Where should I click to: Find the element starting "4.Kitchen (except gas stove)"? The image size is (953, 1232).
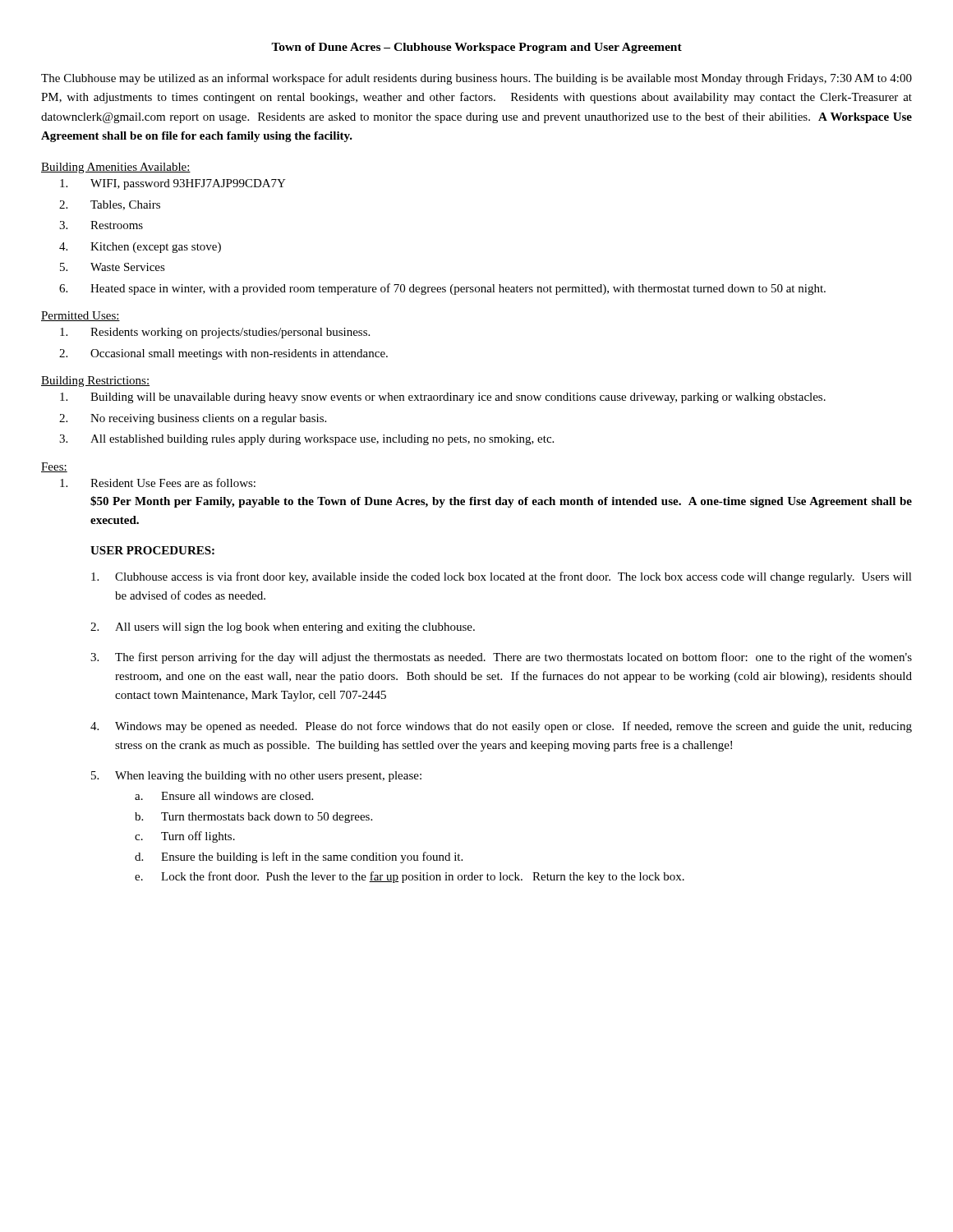click(x=140, y=248)
